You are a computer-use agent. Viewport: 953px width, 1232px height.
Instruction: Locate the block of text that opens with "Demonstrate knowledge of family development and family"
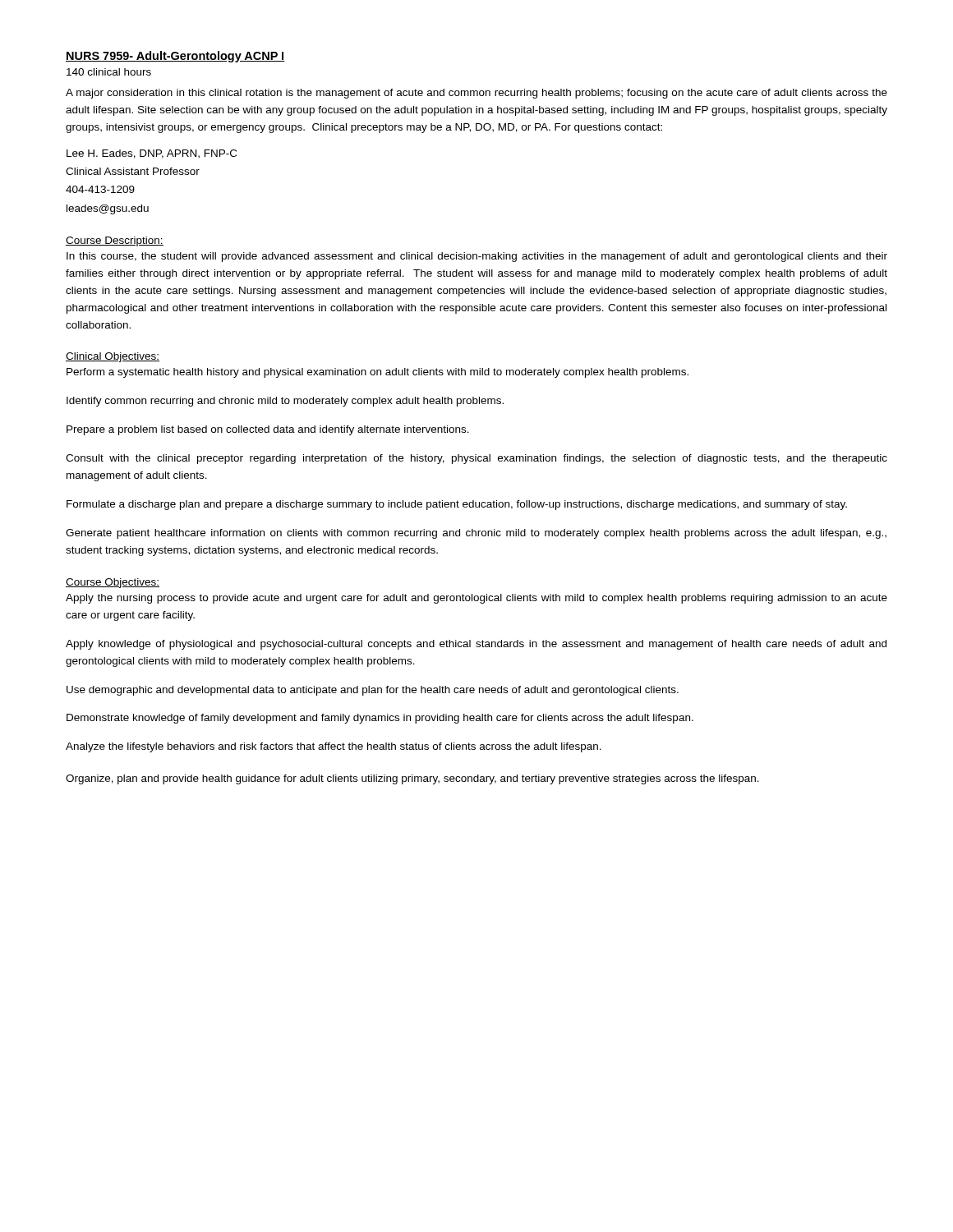380,718
